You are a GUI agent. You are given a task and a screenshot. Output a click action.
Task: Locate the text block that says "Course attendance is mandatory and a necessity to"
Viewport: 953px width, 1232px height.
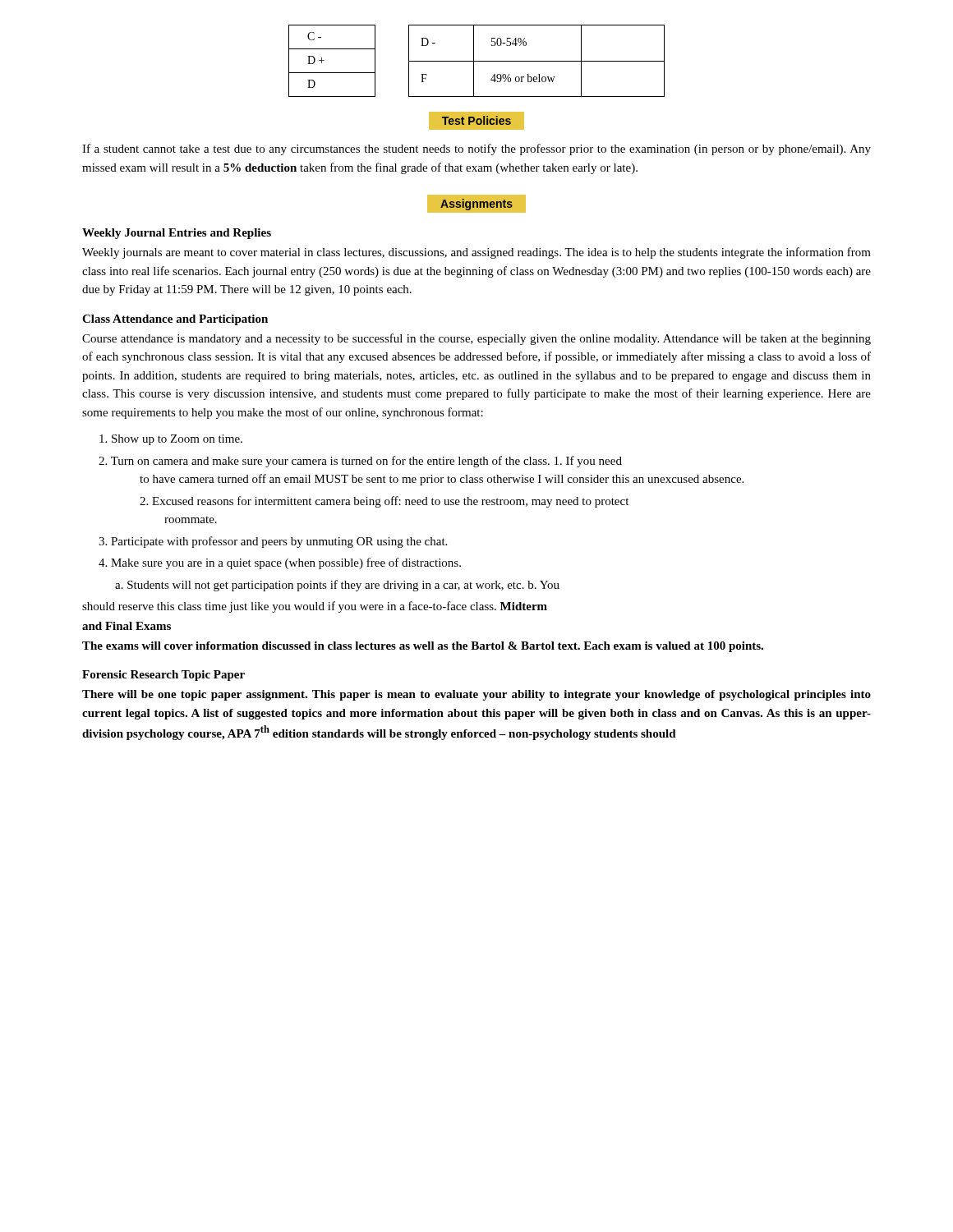476,375
